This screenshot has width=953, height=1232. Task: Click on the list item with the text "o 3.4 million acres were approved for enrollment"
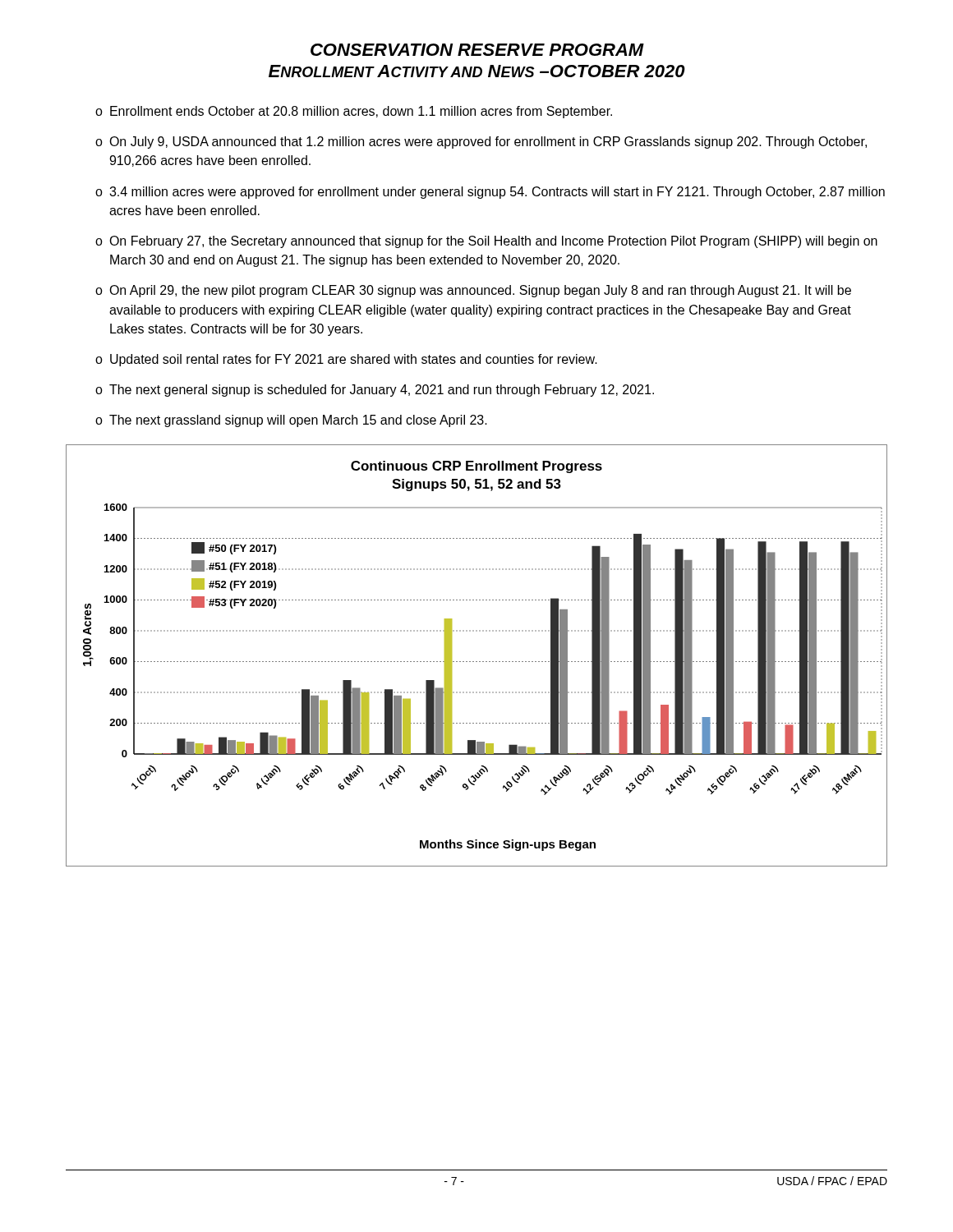[476, 201]
